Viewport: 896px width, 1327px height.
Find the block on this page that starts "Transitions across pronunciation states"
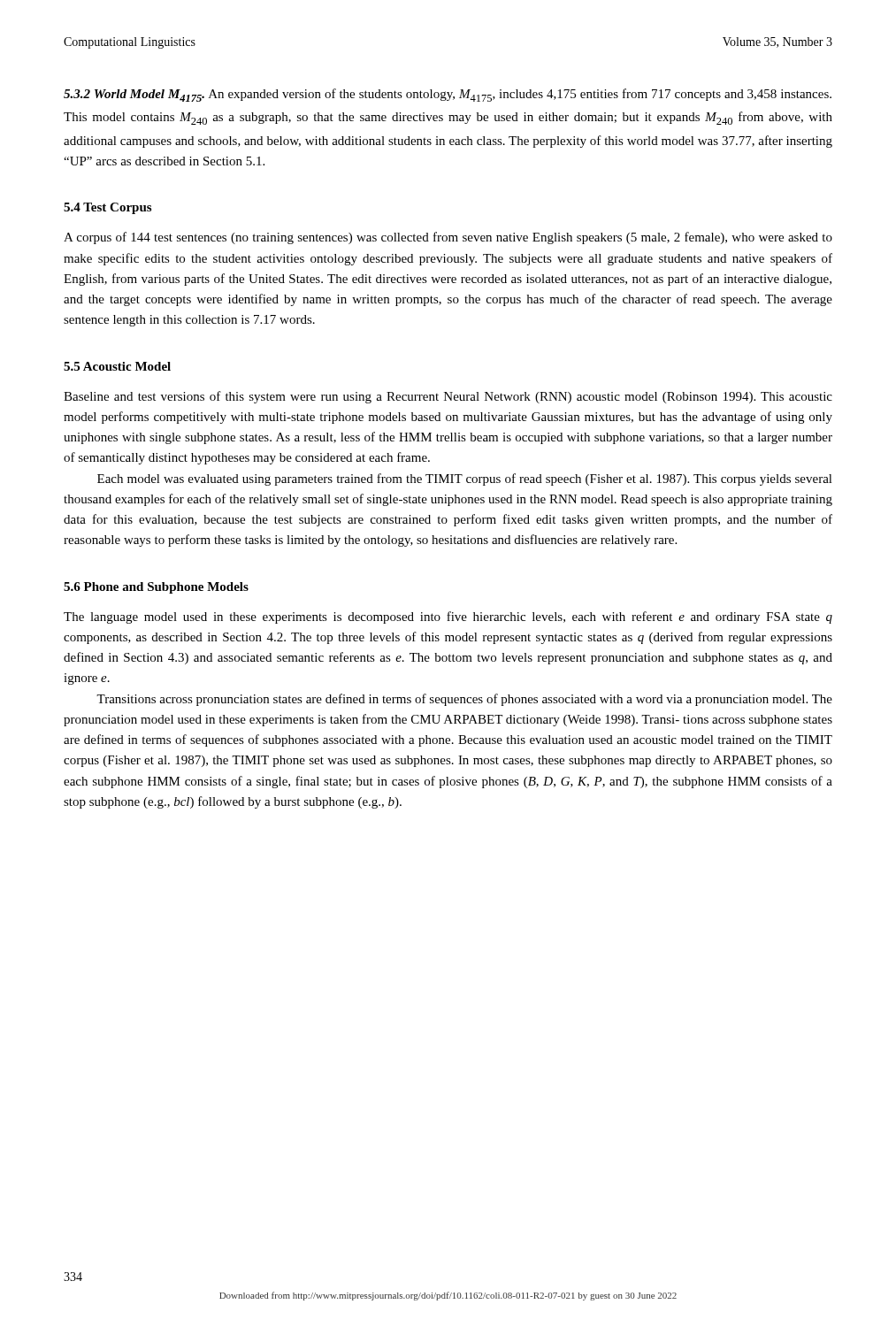coord(448,750)
